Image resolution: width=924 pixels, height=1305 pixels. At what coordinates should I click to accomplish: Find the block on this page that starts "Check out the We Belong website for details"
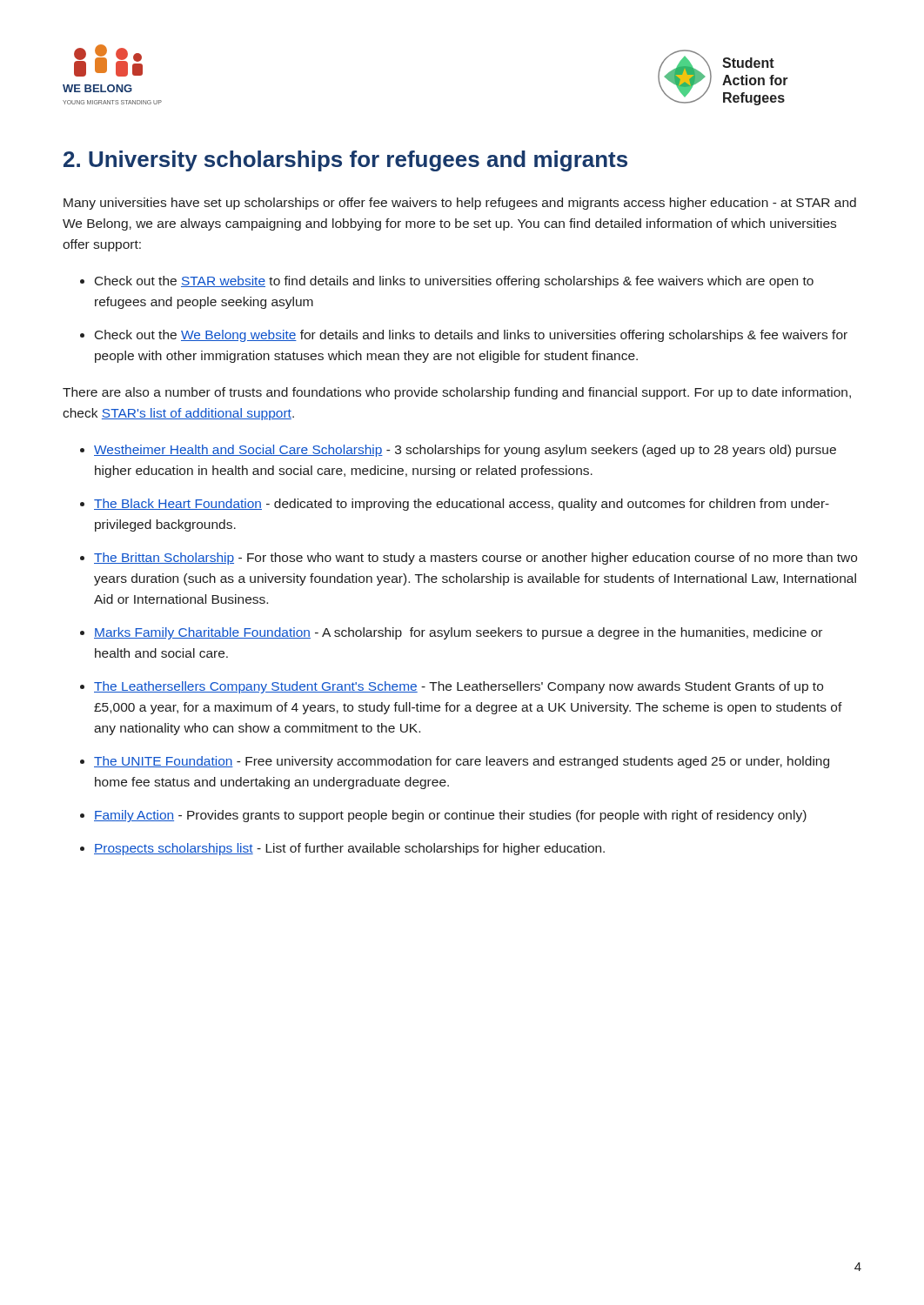[x=471, y=345]
